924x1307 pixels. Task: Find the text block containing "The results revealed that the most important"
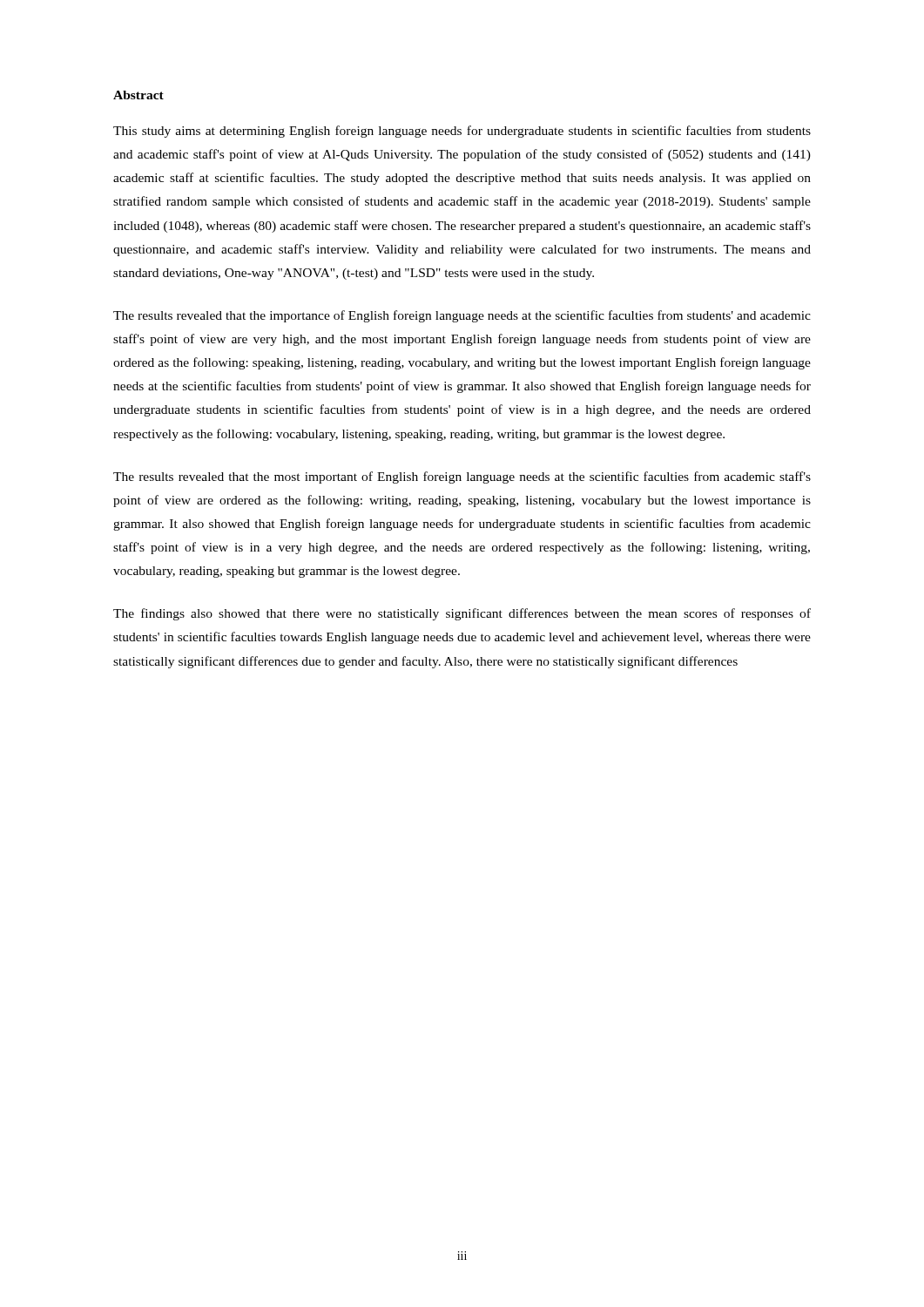click(462, 523)
